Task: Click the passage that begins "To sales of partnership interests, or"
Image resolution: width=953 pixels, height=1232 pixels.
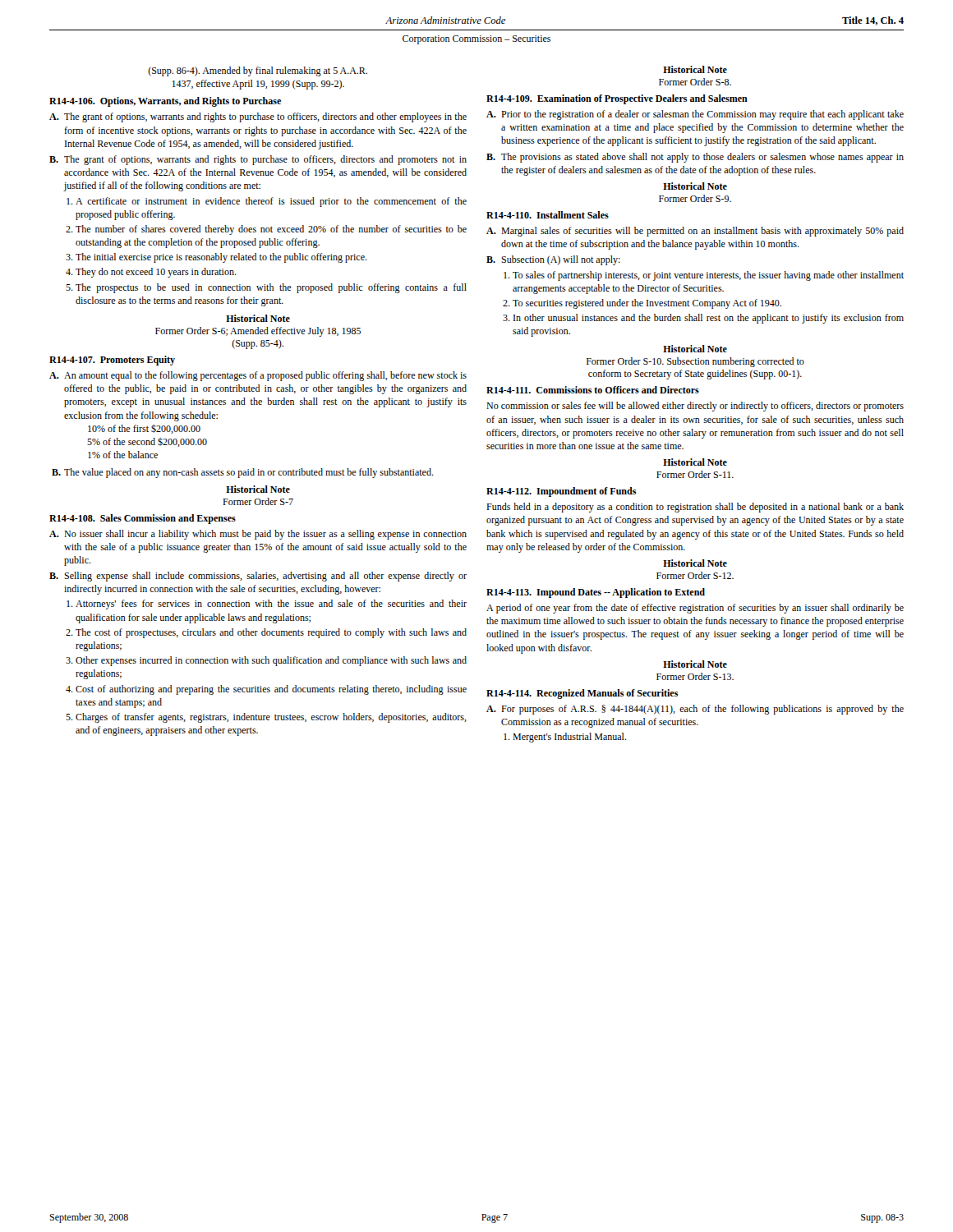Action: pyautogui.click(x=708, y=281)
